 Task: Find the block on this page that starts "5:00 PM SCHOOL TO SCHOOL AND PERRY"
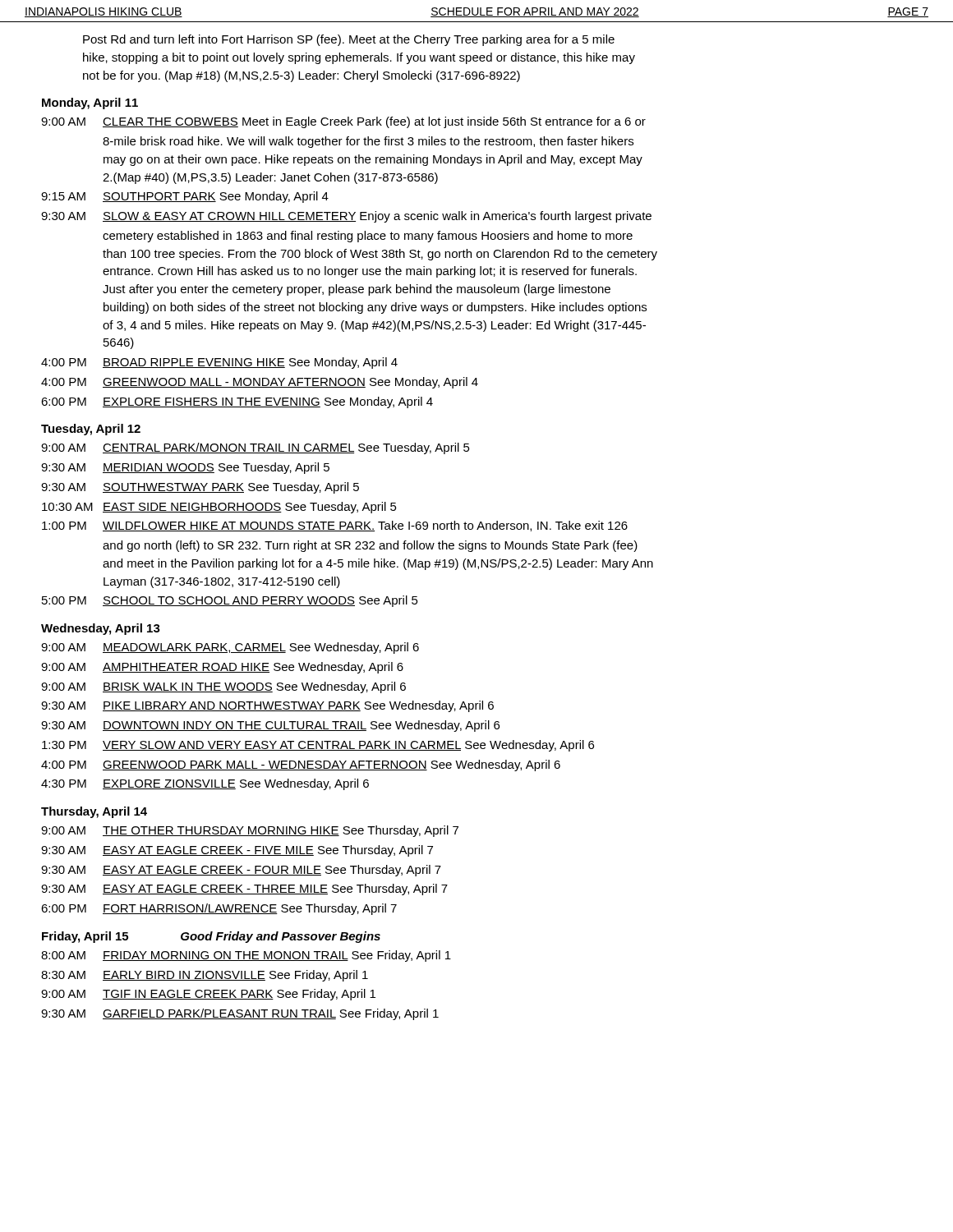pos(230,601)
